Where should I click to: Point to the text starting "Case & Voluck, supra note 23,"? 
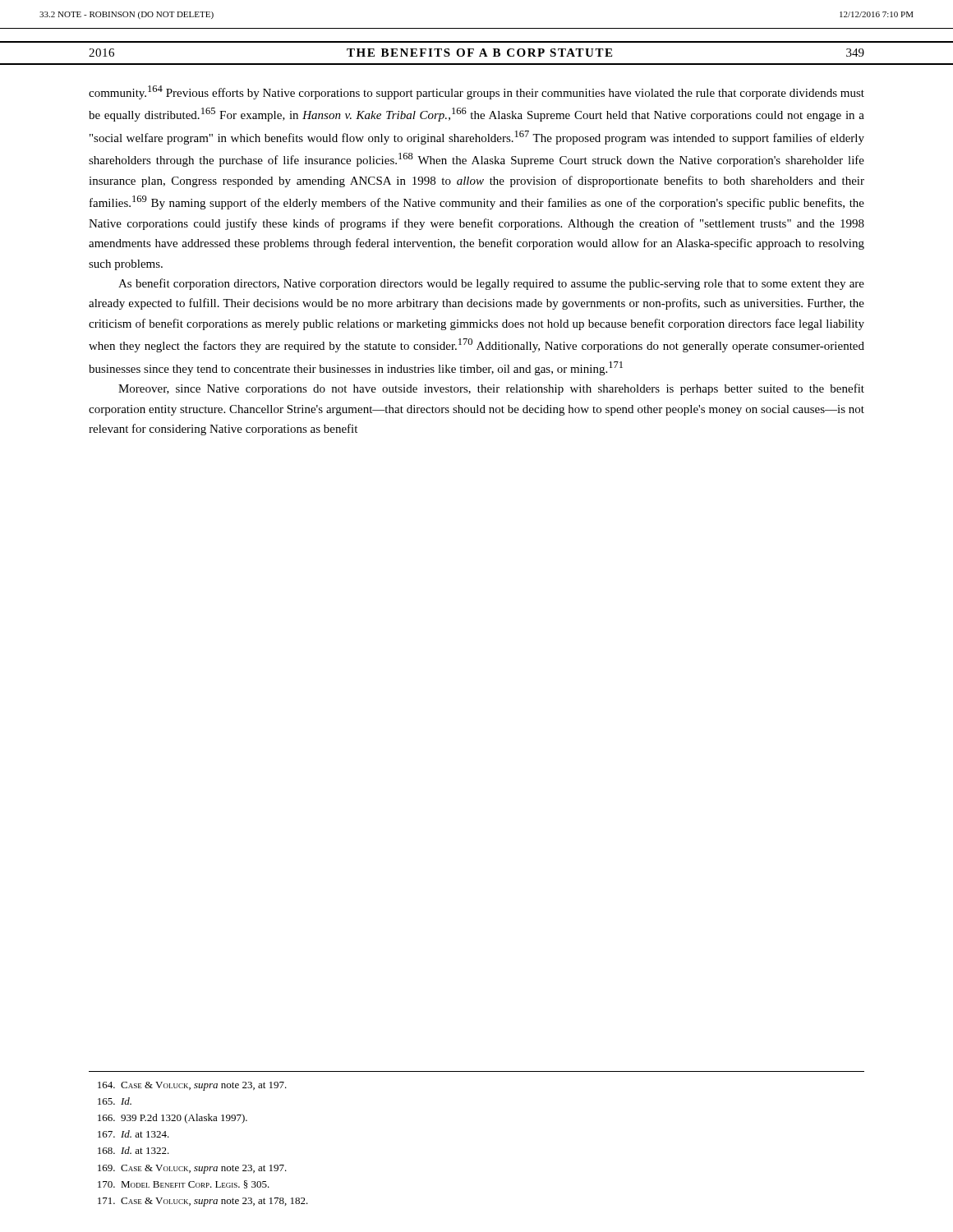tap(192, 1086)
